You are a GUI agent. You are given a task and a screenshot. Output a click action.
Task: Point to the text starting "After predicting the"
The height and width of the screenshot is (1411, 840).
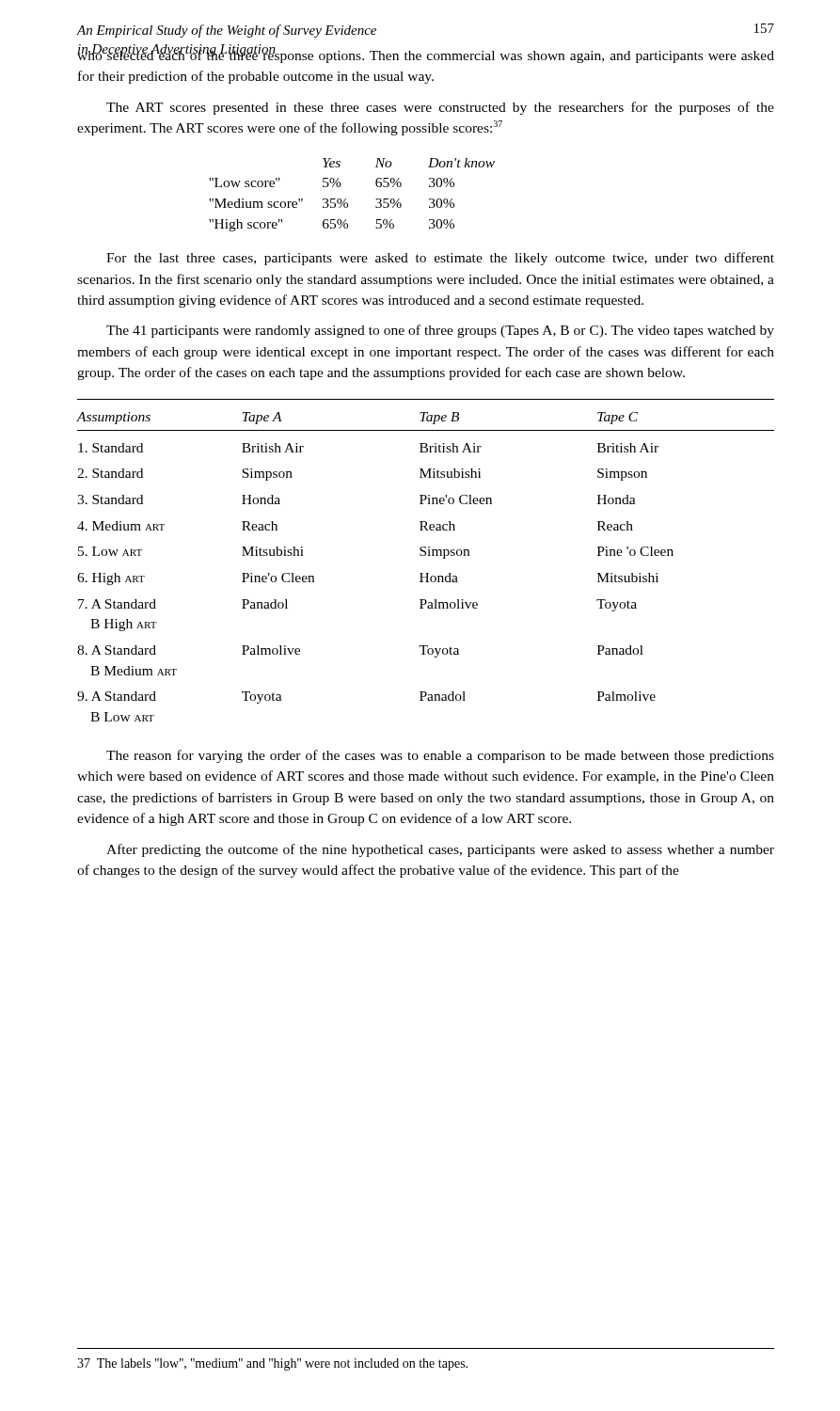(426, 860)
